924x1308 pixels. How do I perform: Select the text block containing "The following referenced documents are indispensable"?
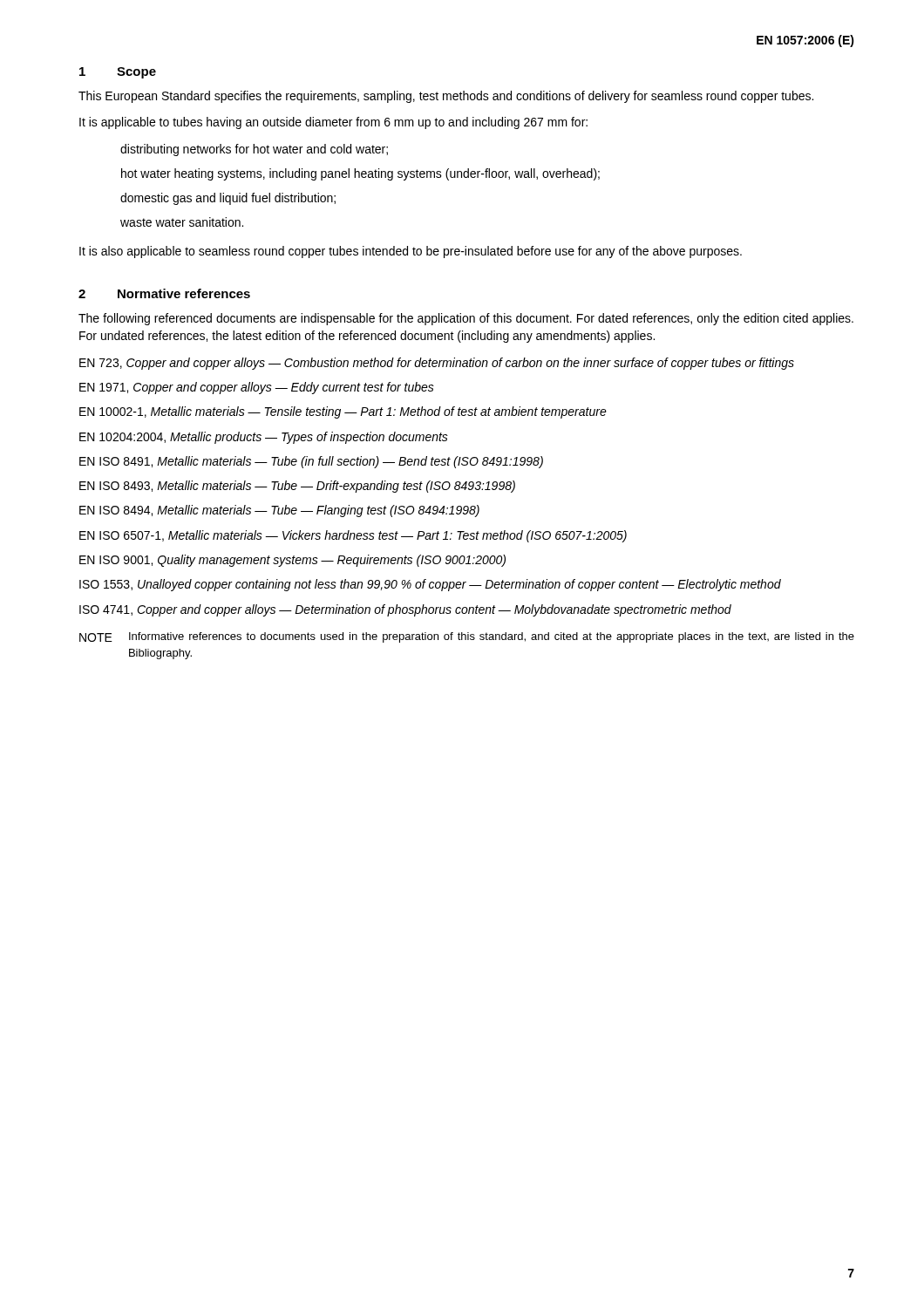pos(466,327)
